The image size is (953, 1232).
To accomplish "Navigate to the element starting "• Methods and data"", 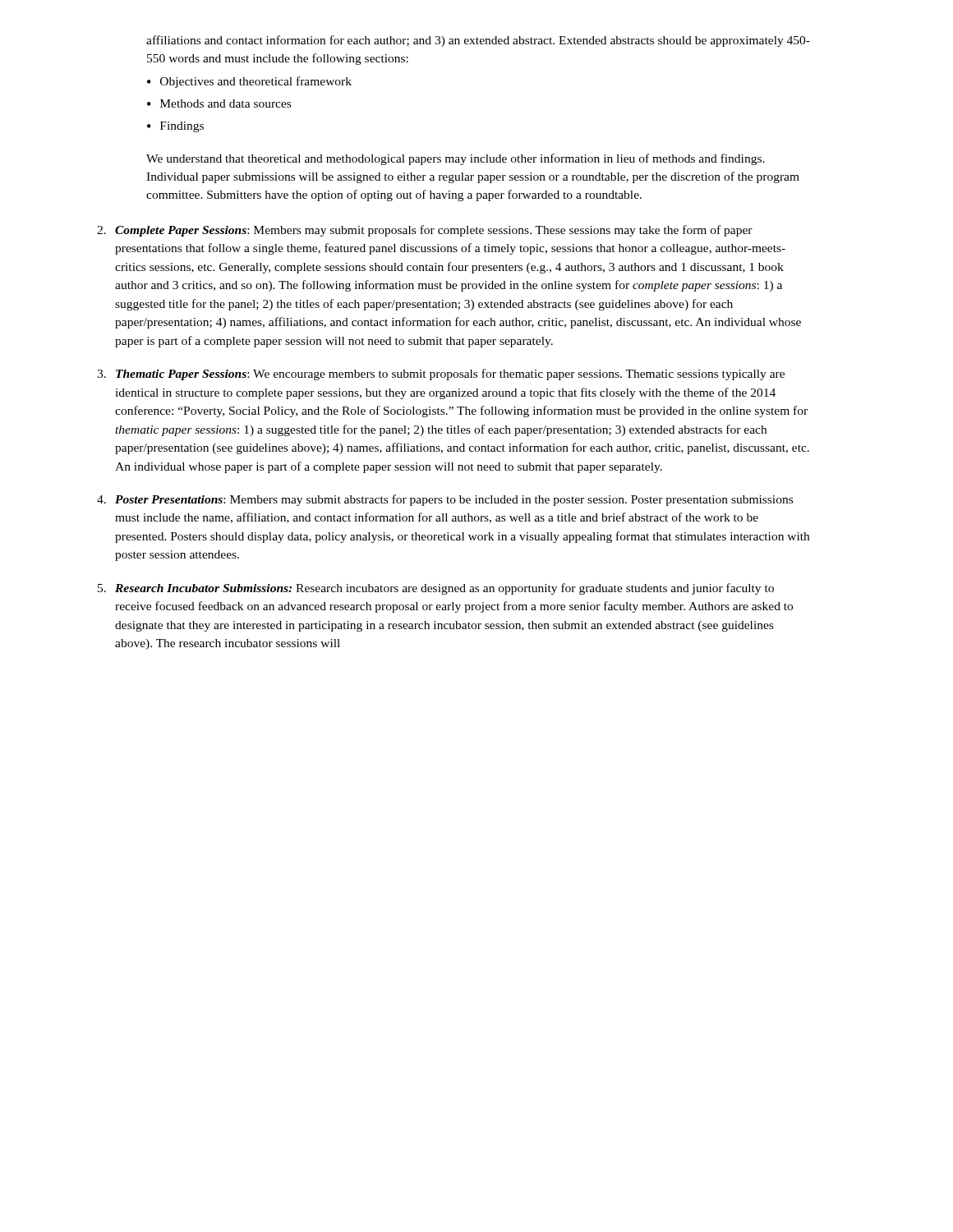I will coord(219,105).
